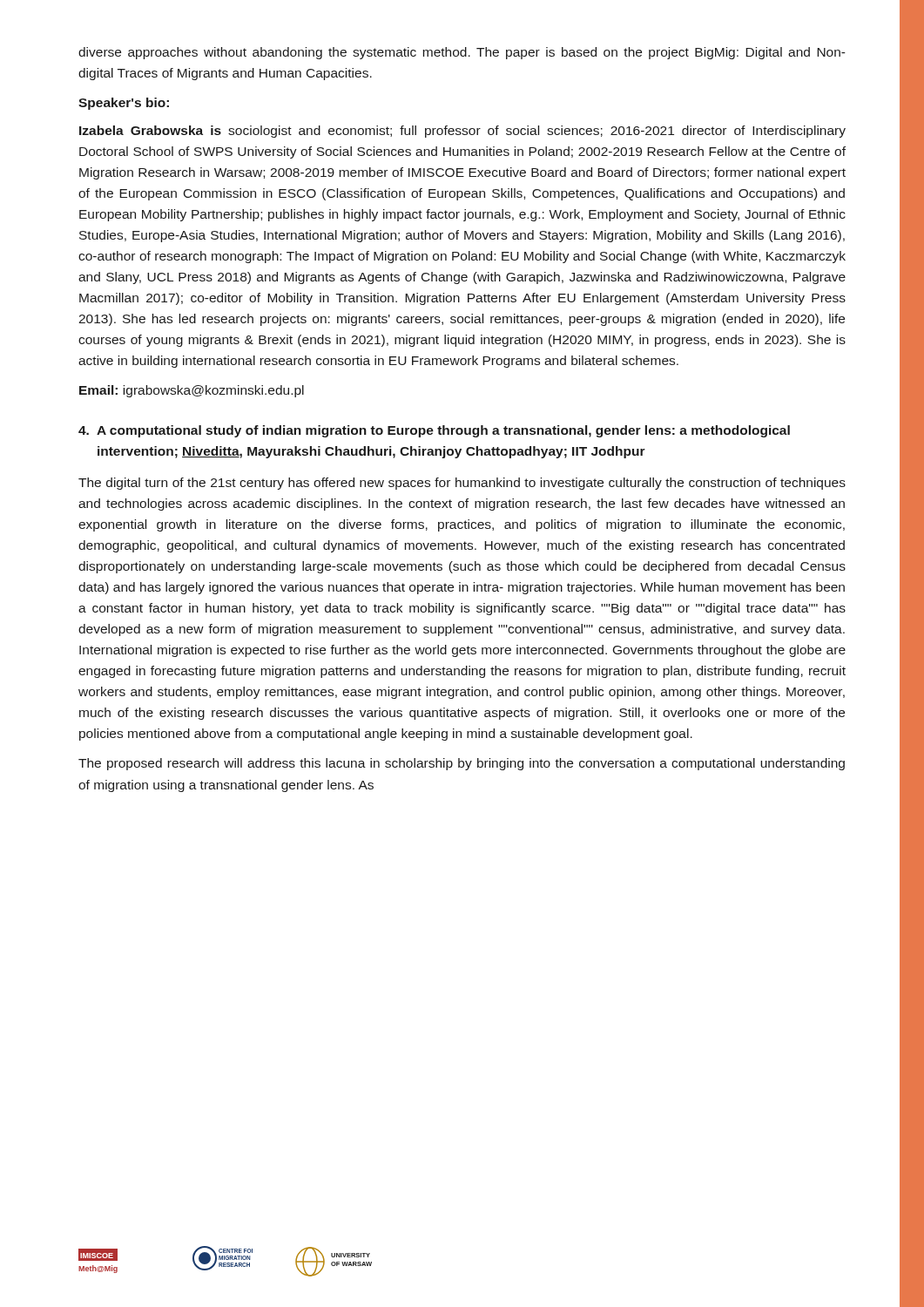Find the passage starting "Speaker's bio:"
The image size is (924, 1307).
click(x=124, y=104)
